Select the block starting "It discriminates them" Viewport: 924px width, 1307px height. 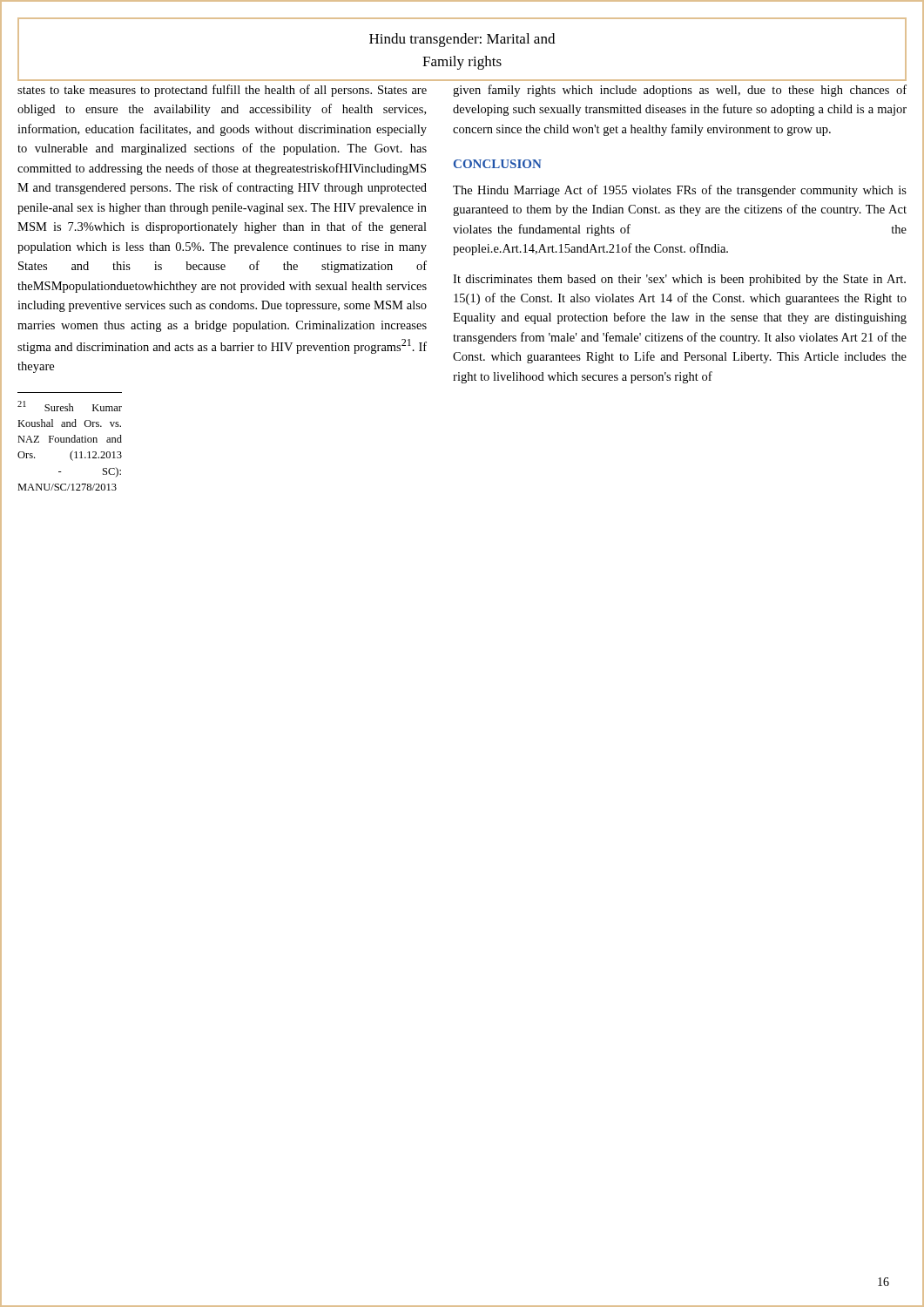(x=680, y=327)
